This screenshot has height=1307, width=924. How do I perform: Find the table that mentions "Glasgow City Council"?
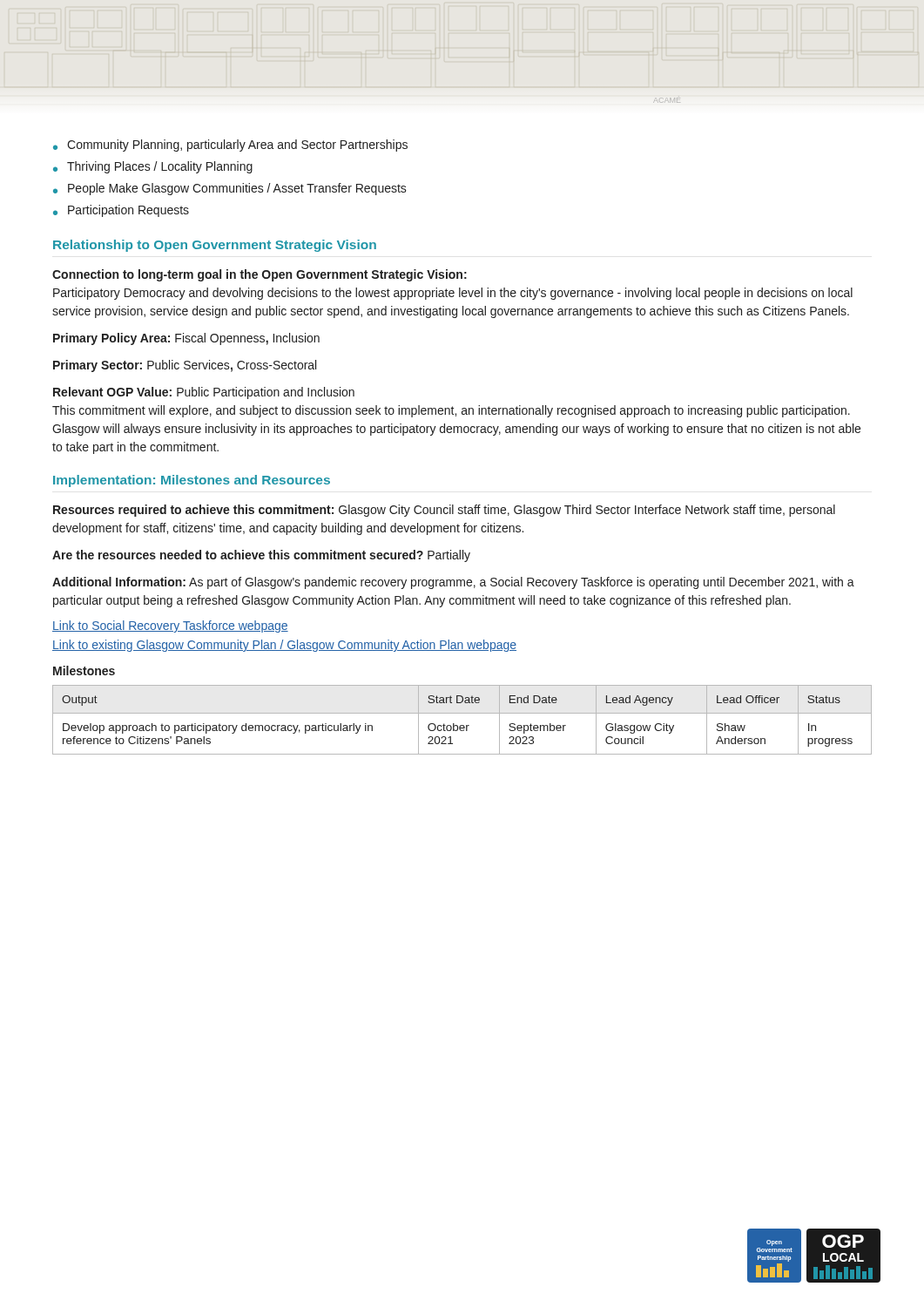(462, 720)
